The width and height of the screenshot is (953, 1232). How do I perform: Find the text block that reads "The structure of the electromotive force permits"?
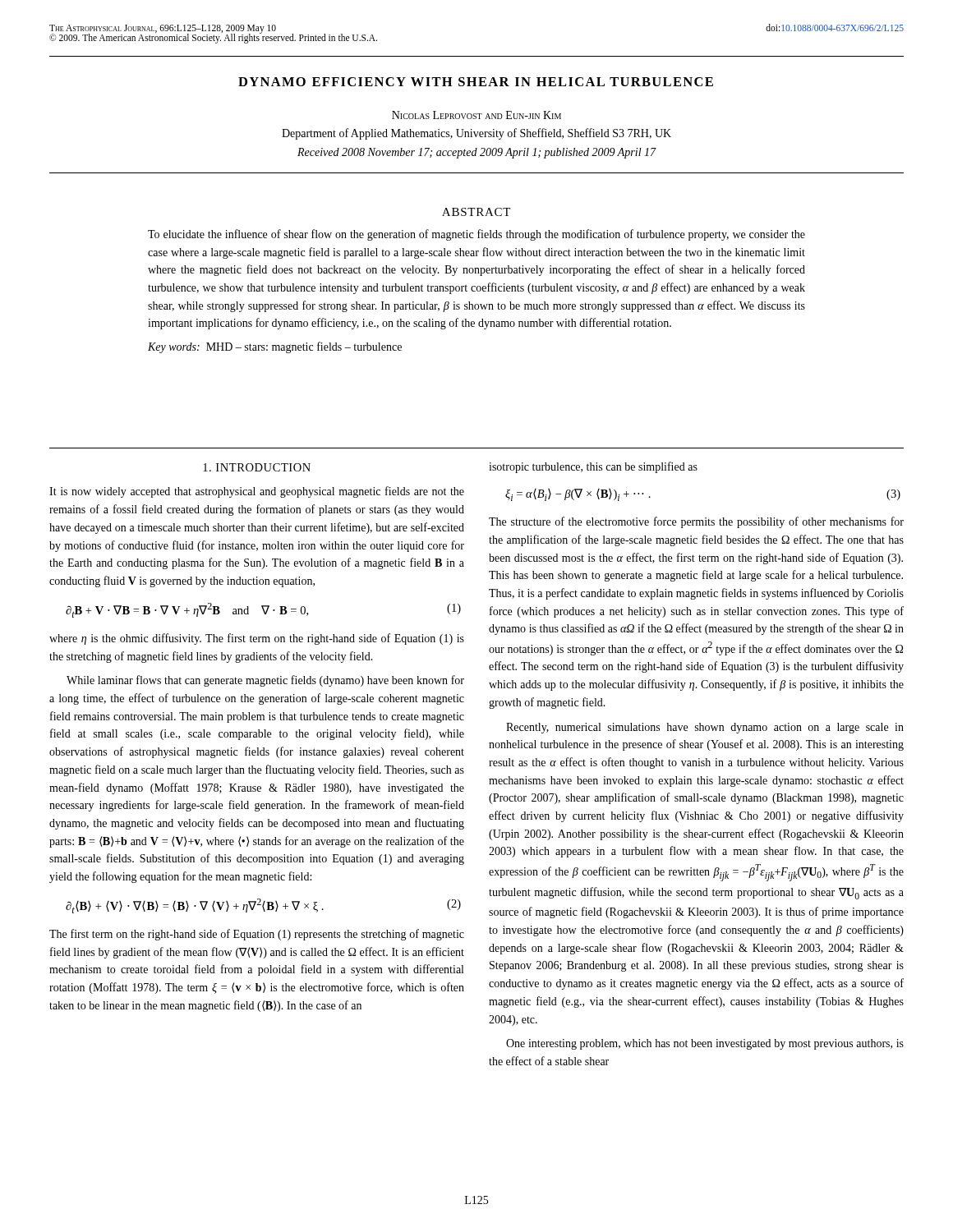696,792
